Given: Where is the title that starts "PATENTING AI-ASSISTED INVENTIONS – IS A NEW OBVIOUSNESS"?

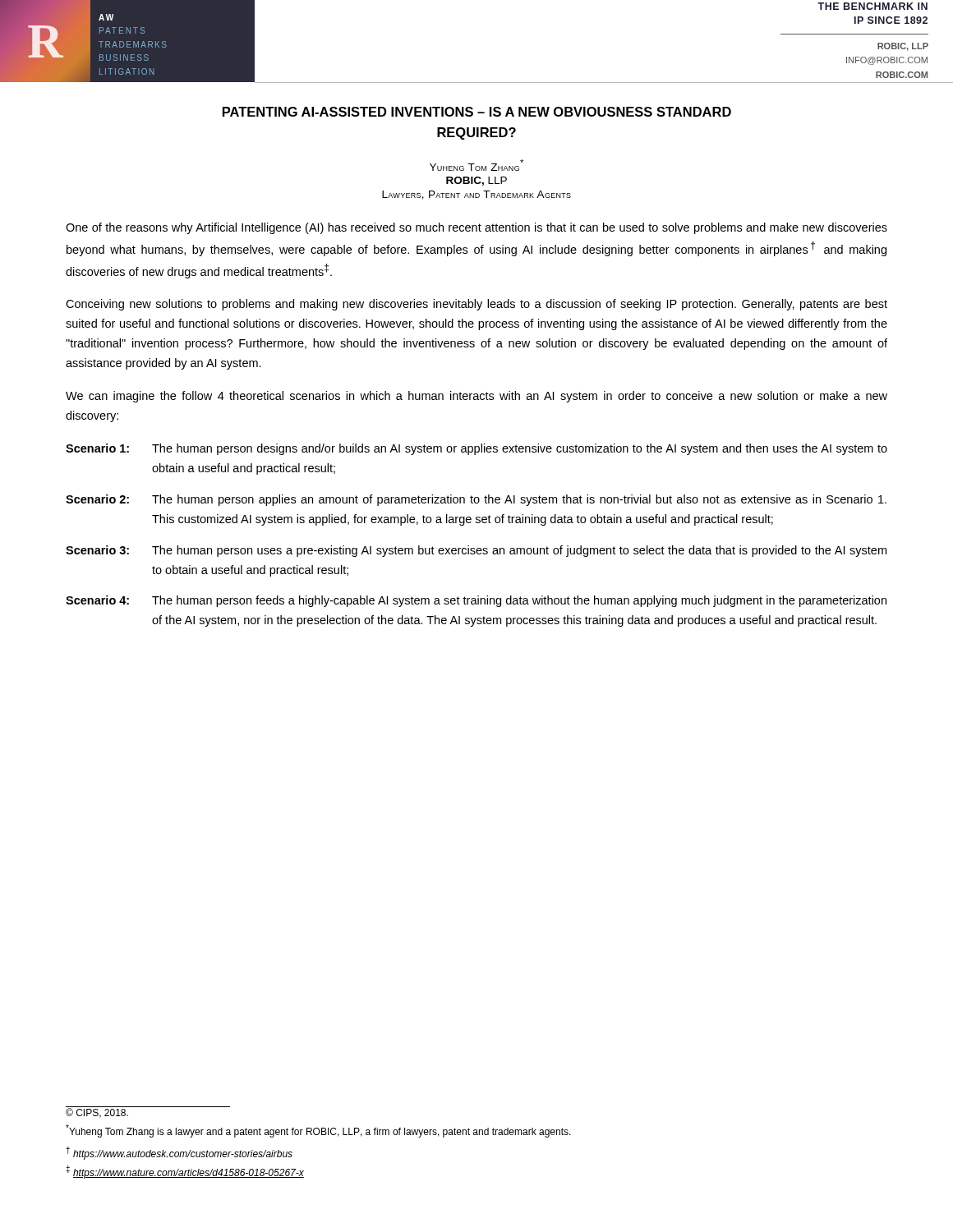Looking at the screenshot, I should (476, 122).
